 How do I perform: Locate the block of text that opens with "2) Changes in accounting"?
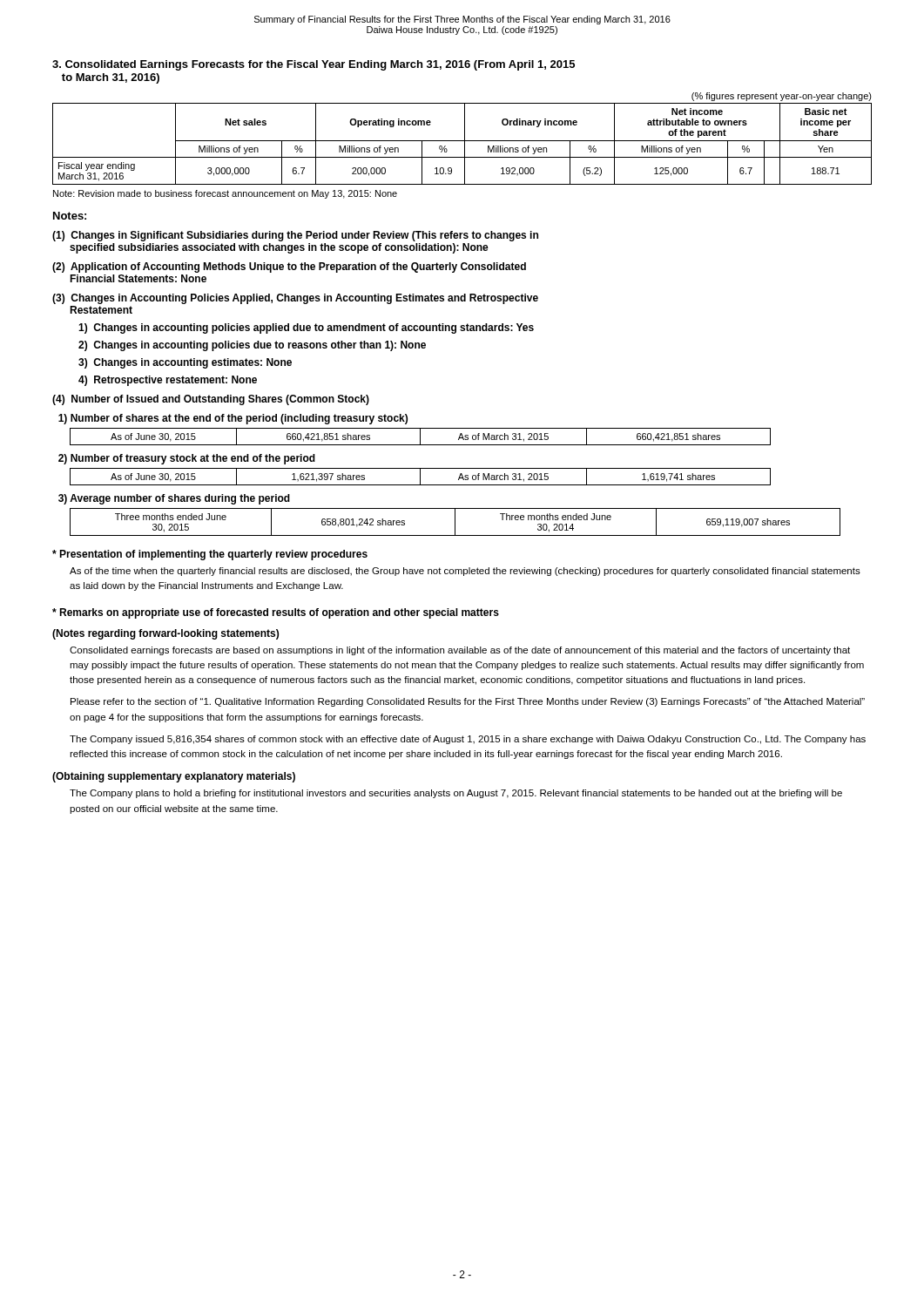252,345
